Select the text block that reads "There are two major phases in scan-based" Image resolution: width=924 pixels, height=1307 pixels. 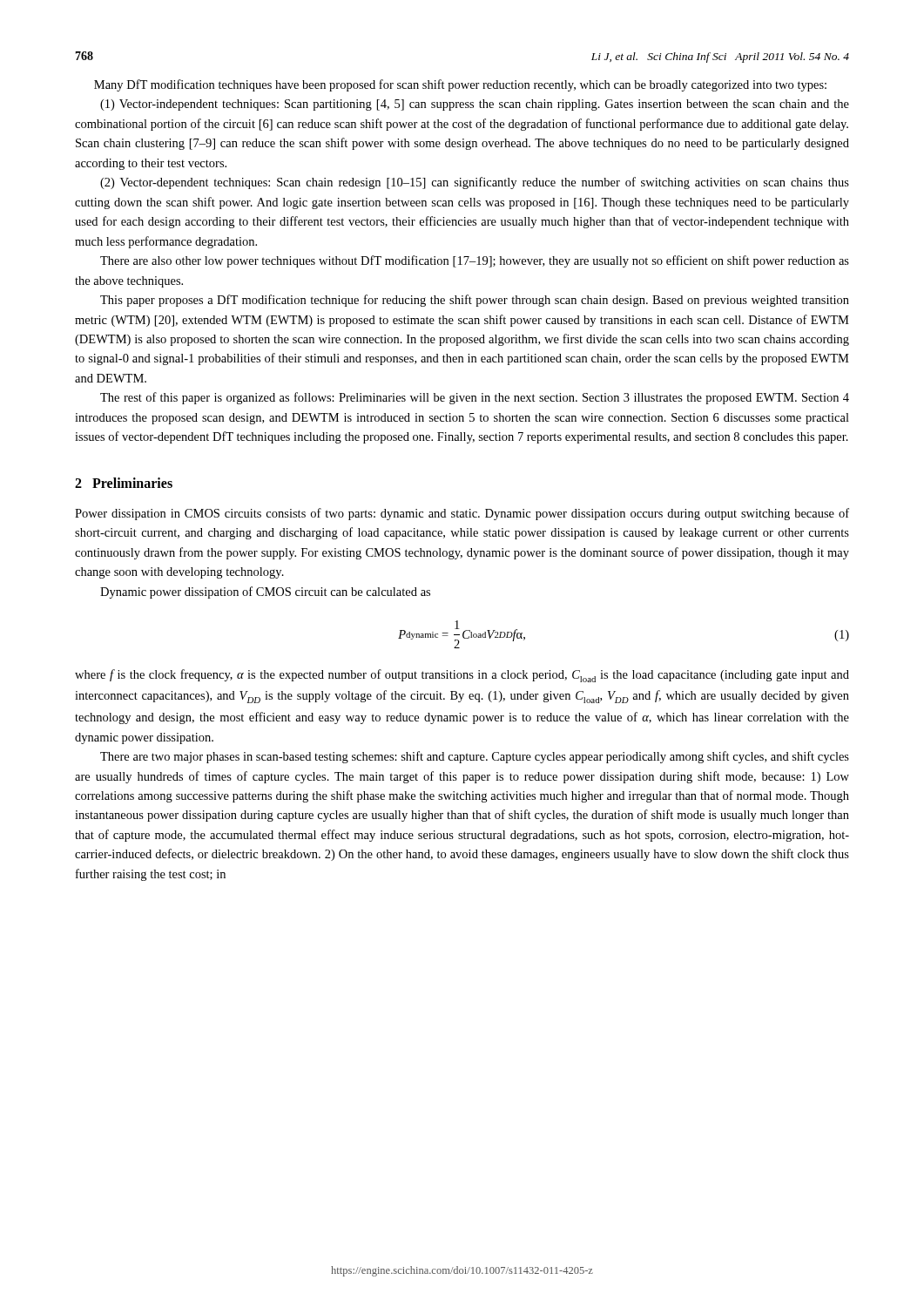point(462,815)
